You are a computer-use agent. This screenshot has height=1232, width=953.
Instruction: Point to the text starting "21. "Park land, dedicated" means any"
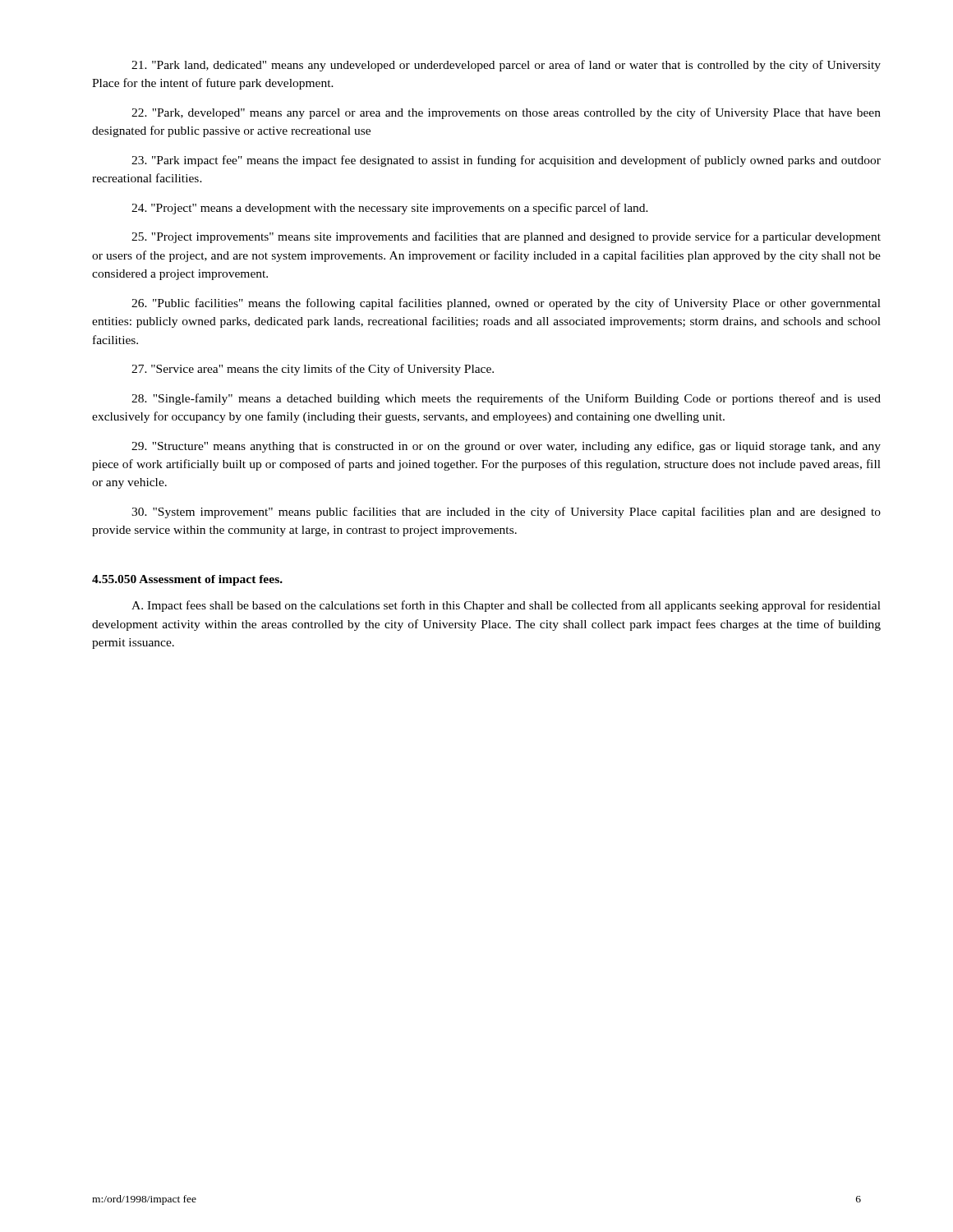[x=486, y=74]
